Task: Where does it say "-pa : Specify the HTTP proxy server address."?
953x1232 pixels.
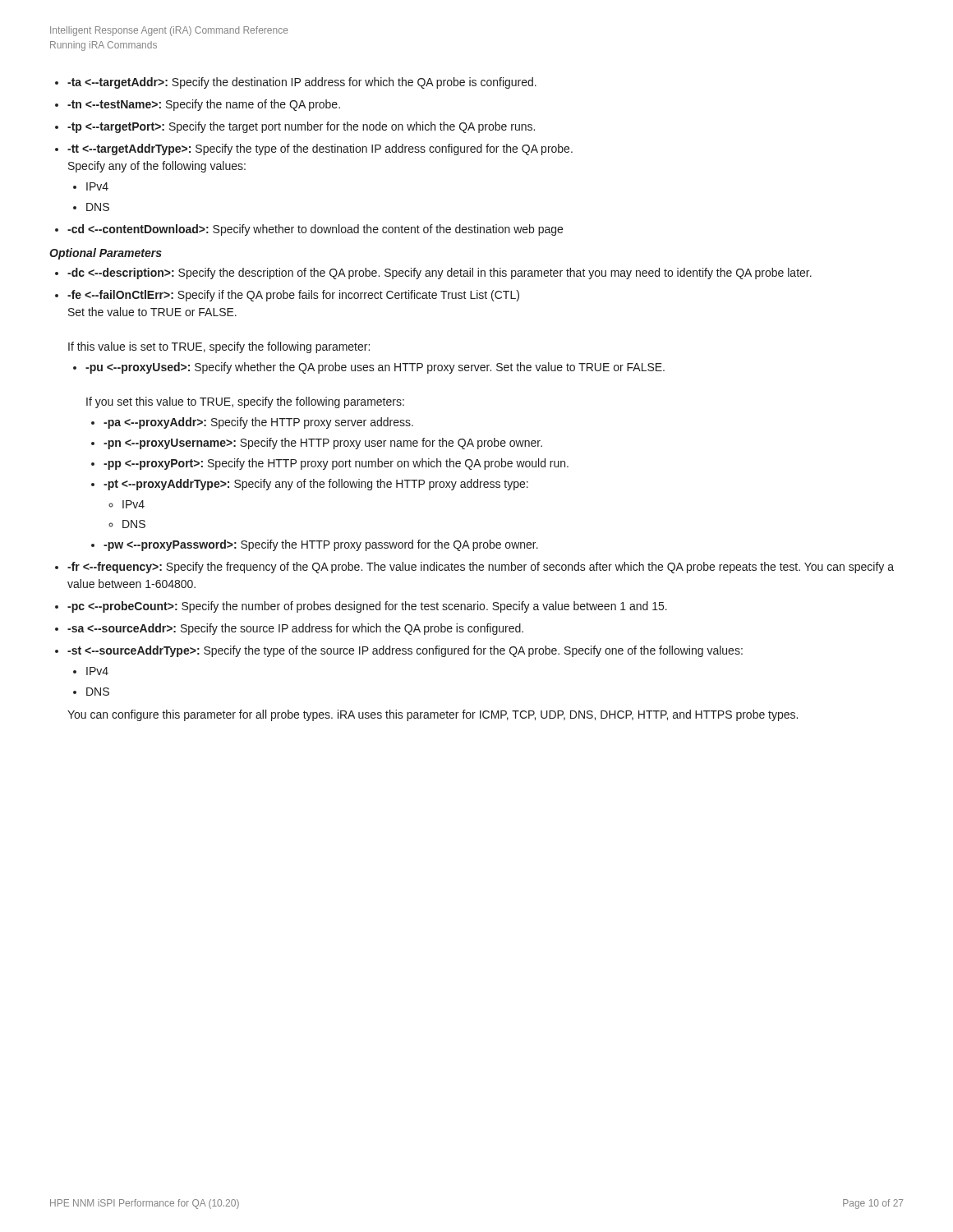Action: [x=259, y=422]
